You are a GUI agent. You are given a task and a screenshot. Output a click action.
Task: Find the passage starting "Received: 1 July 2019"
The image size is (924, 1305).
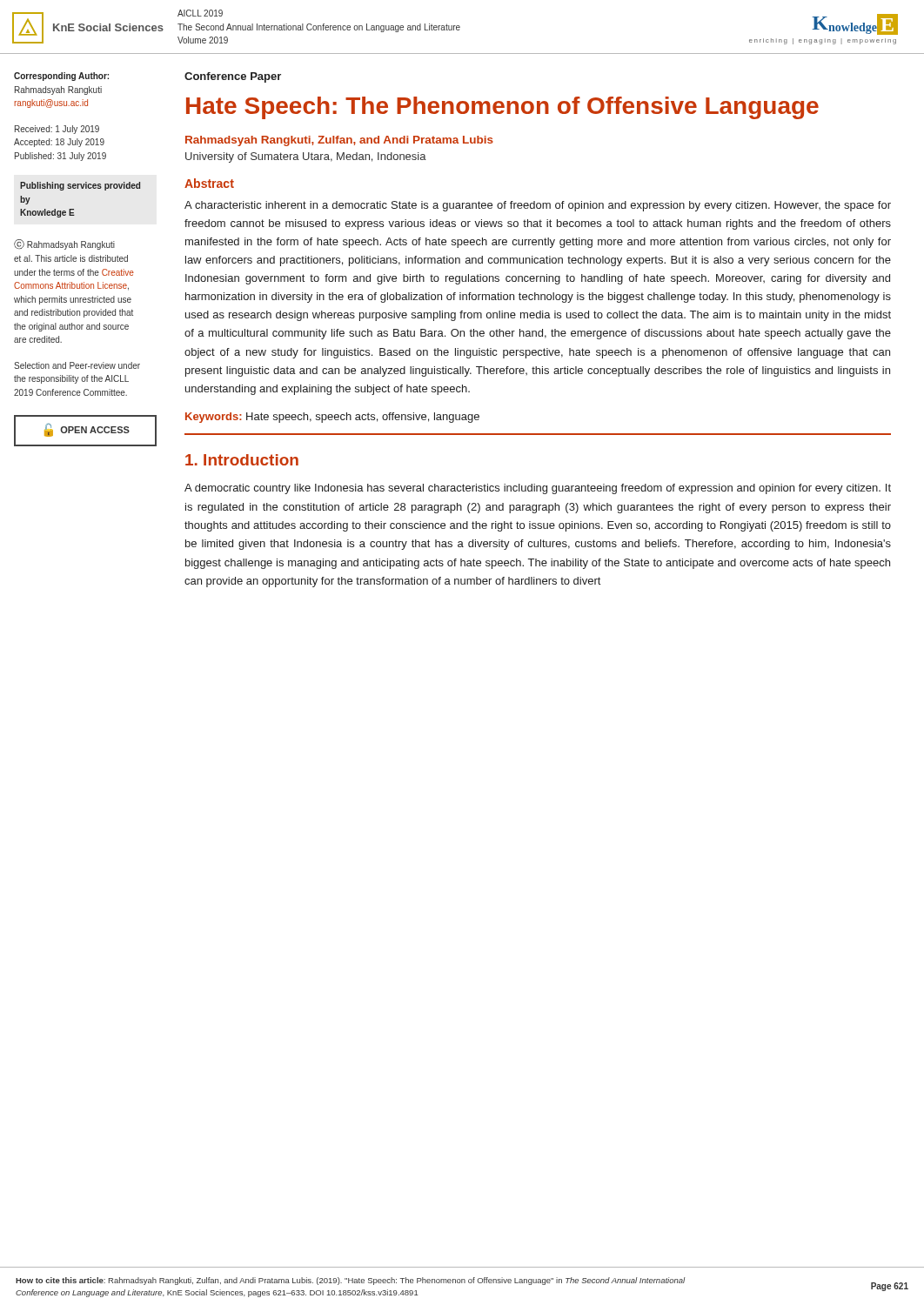(85, 143)
